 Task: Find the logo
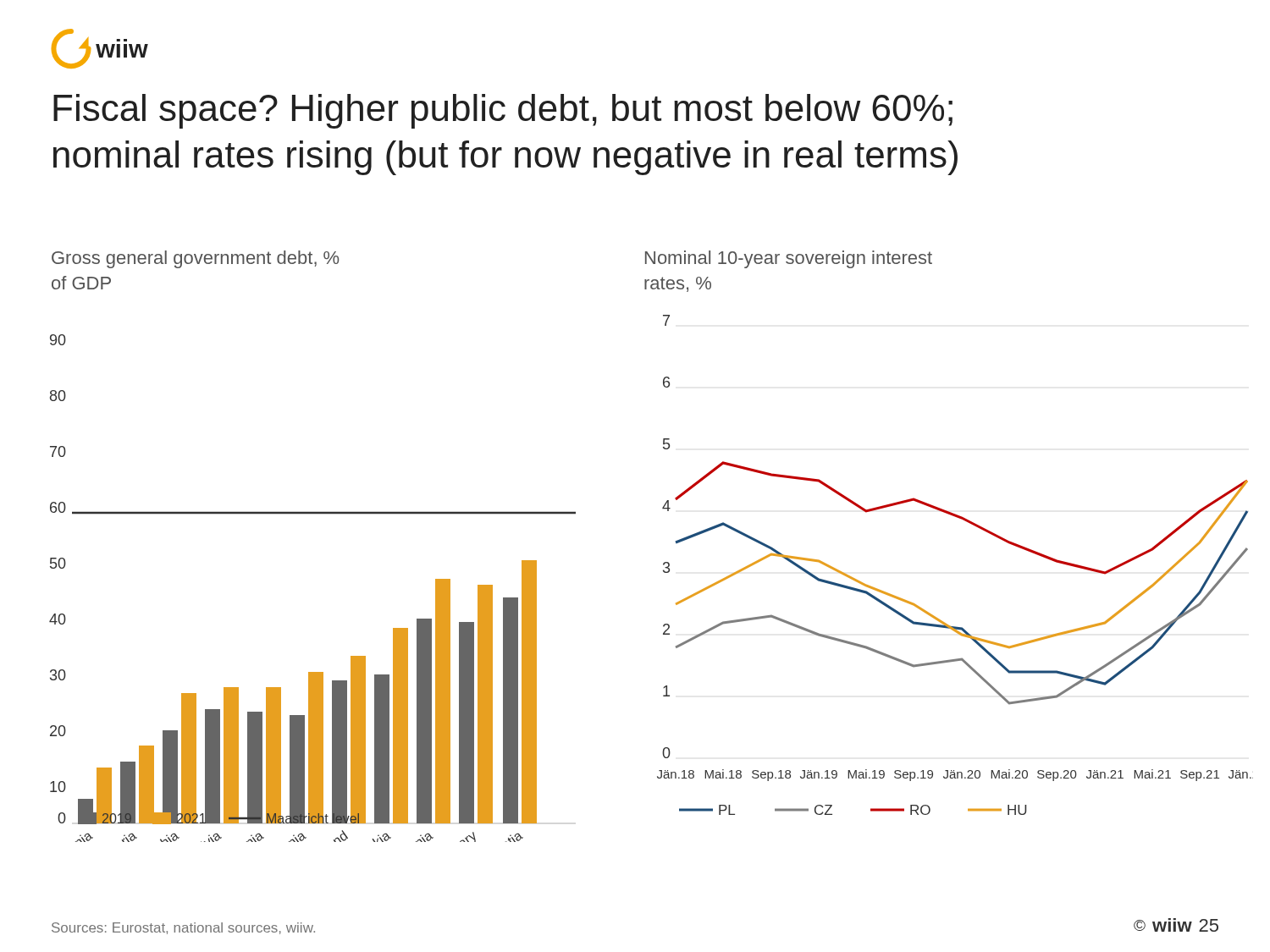point(102,51)
